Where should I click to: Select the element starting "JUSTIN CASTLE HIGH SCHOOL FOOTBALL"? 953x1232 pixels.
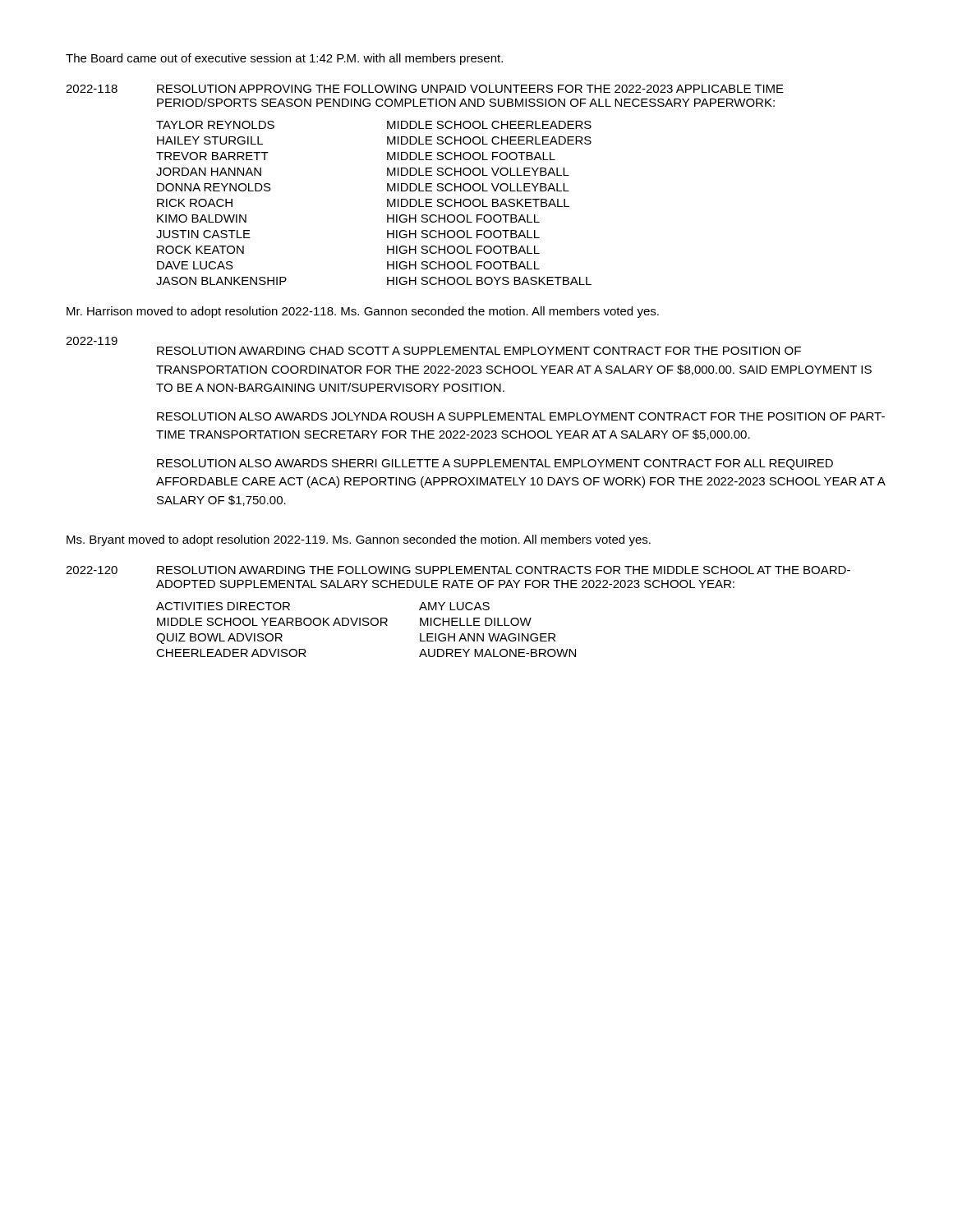pyautogui.click(x=522, y=233)
